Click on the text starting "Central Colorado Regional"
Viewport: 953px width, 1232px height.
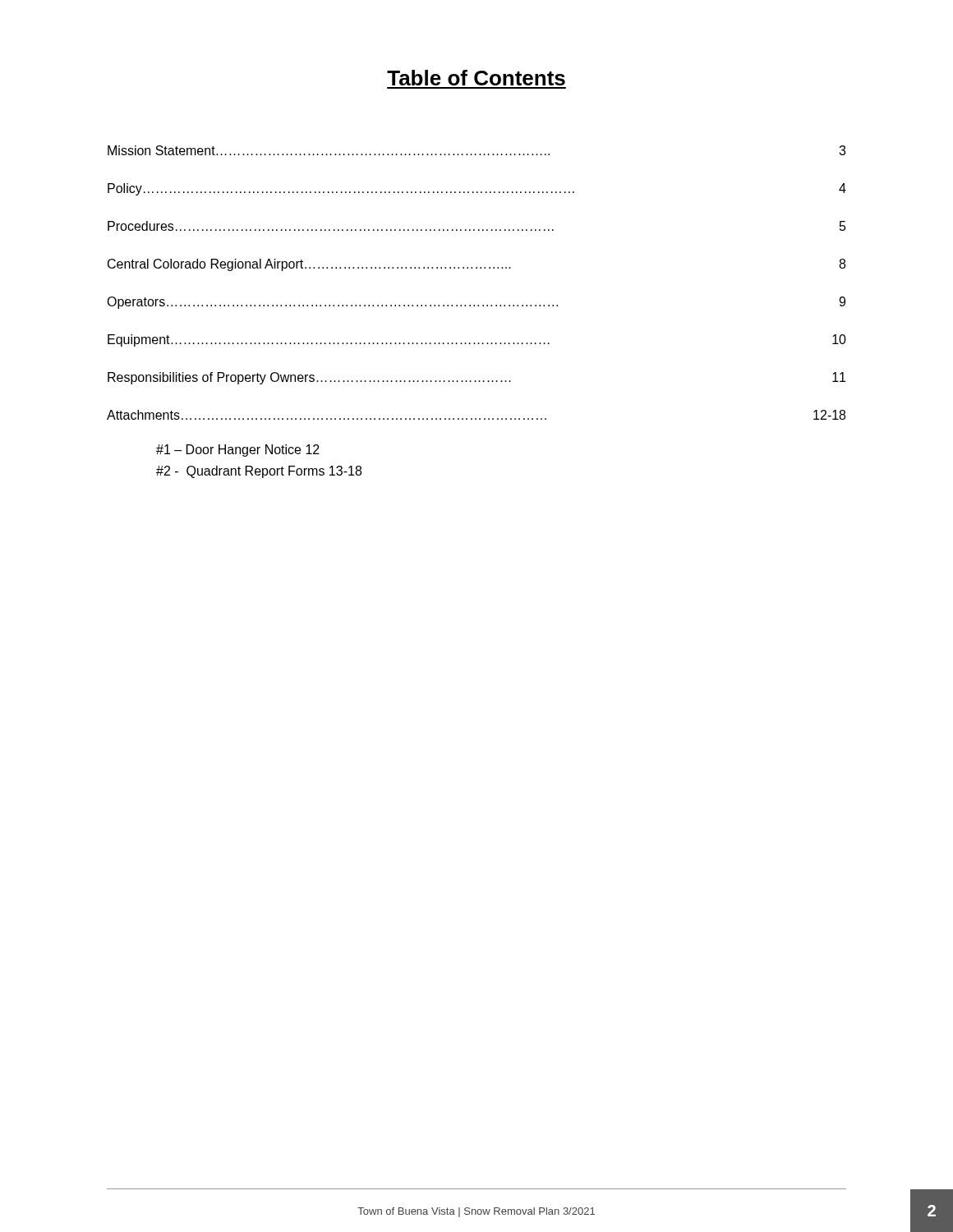(x=476, y=265)
